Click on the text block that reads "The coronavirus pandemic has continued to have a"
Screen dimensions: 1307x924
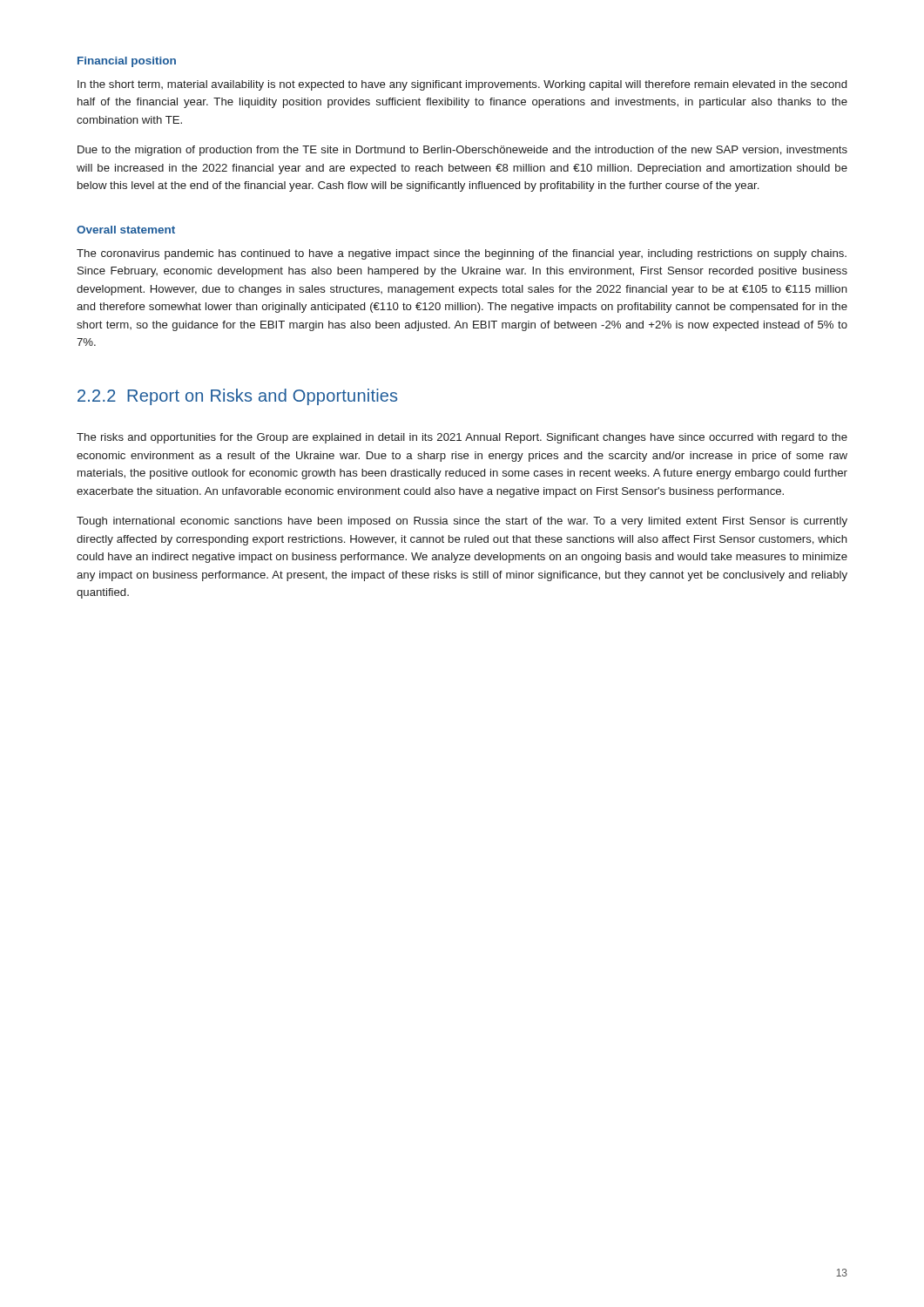pyautogui.click(x=462, y=297)
